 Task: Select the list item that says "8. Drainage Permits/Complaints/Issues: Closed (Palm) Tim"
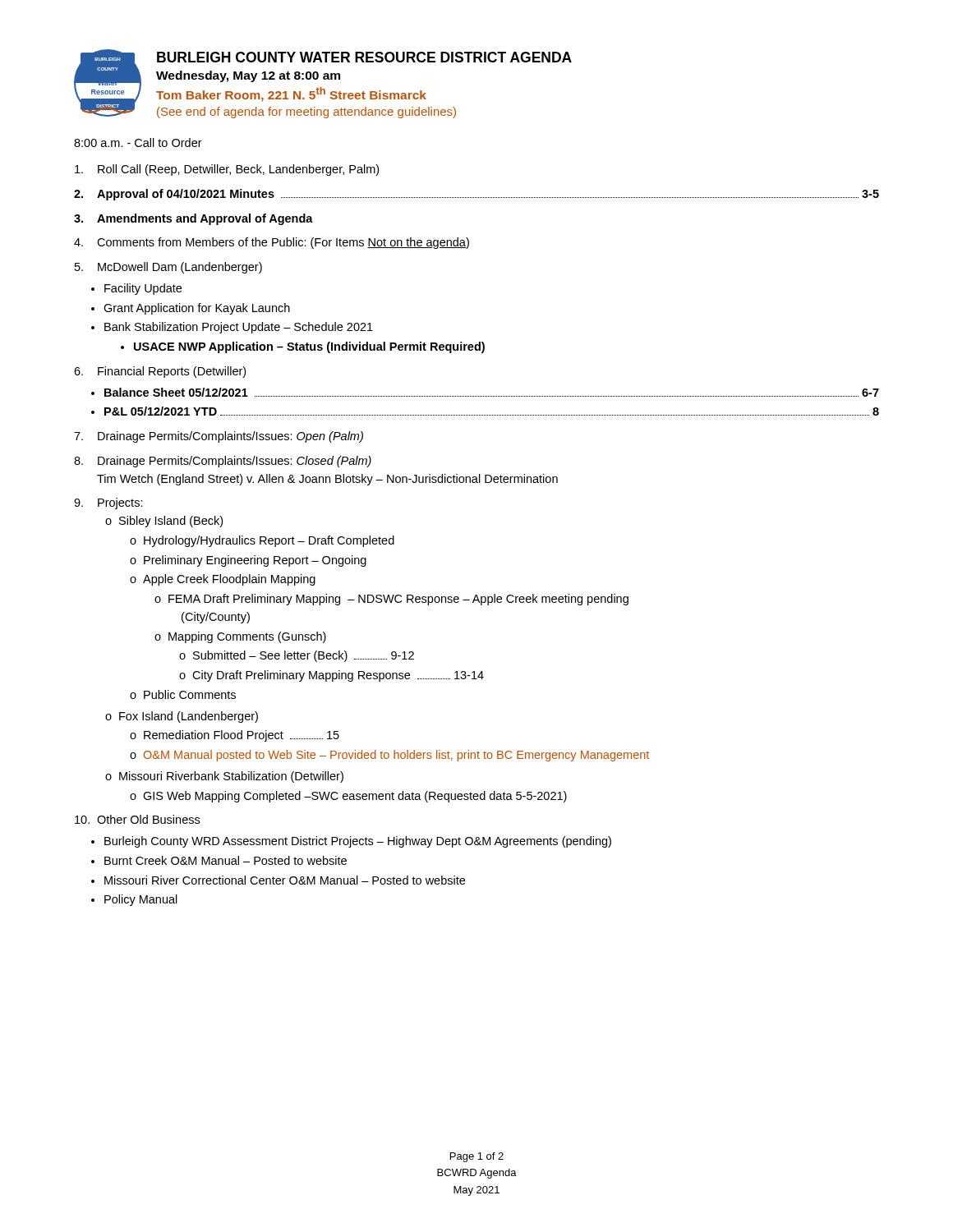476,470
